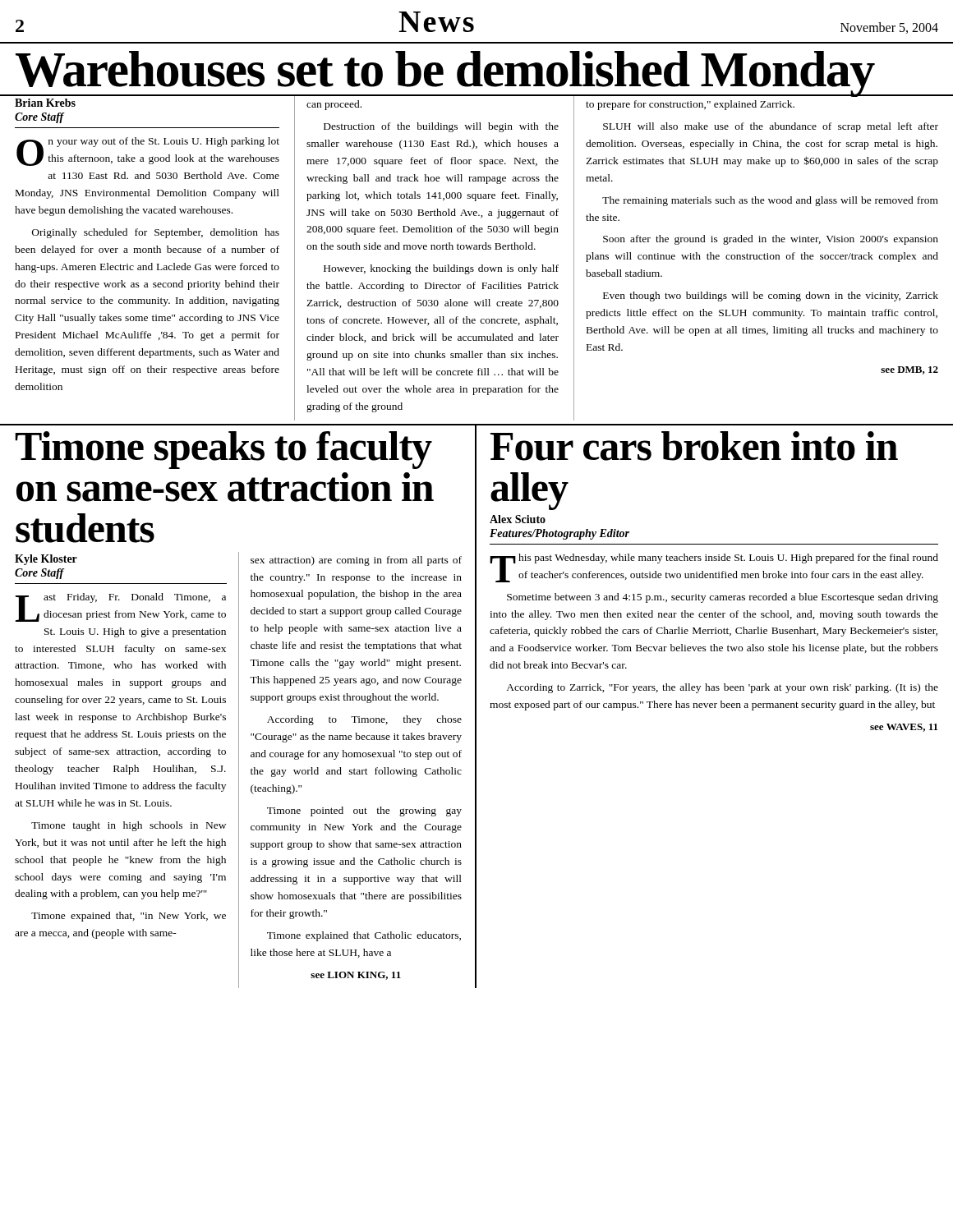Find the text block starting "Alex Sciuto Features/Photography Editor"

[518, 519]
